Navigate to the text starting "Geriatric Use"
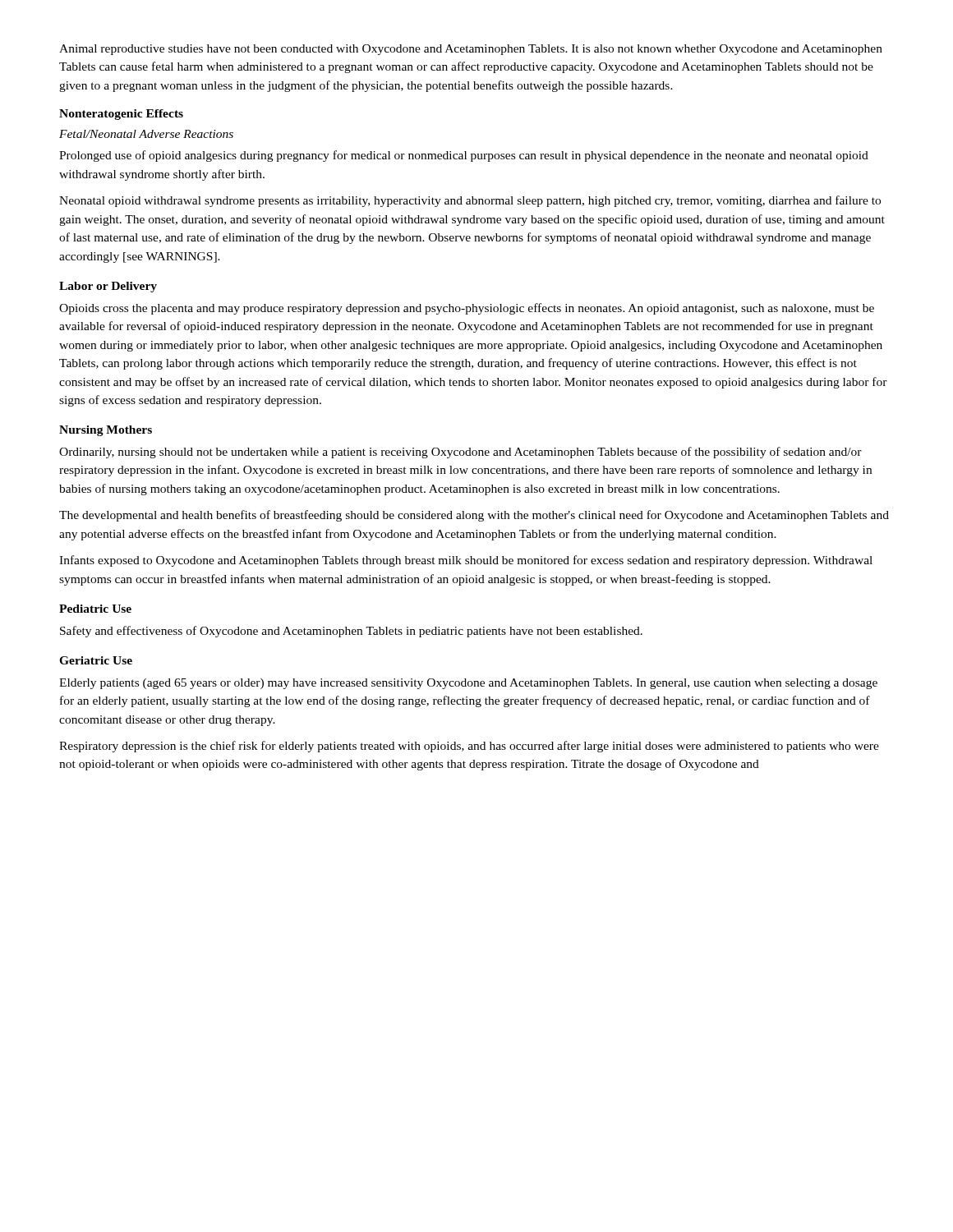 (96, 660)
